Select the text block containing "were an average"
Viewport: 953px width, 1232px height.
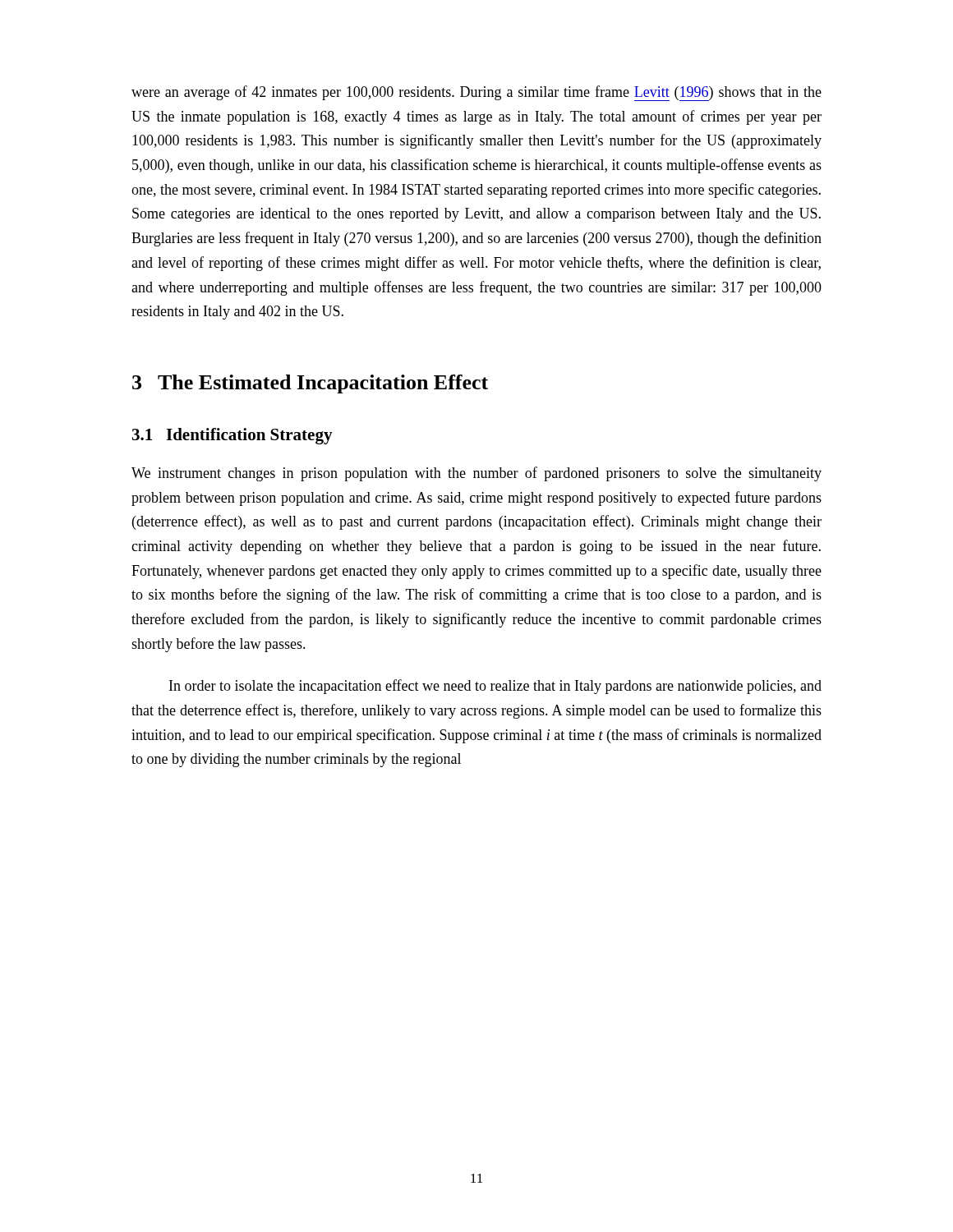[x=476, y=202]
